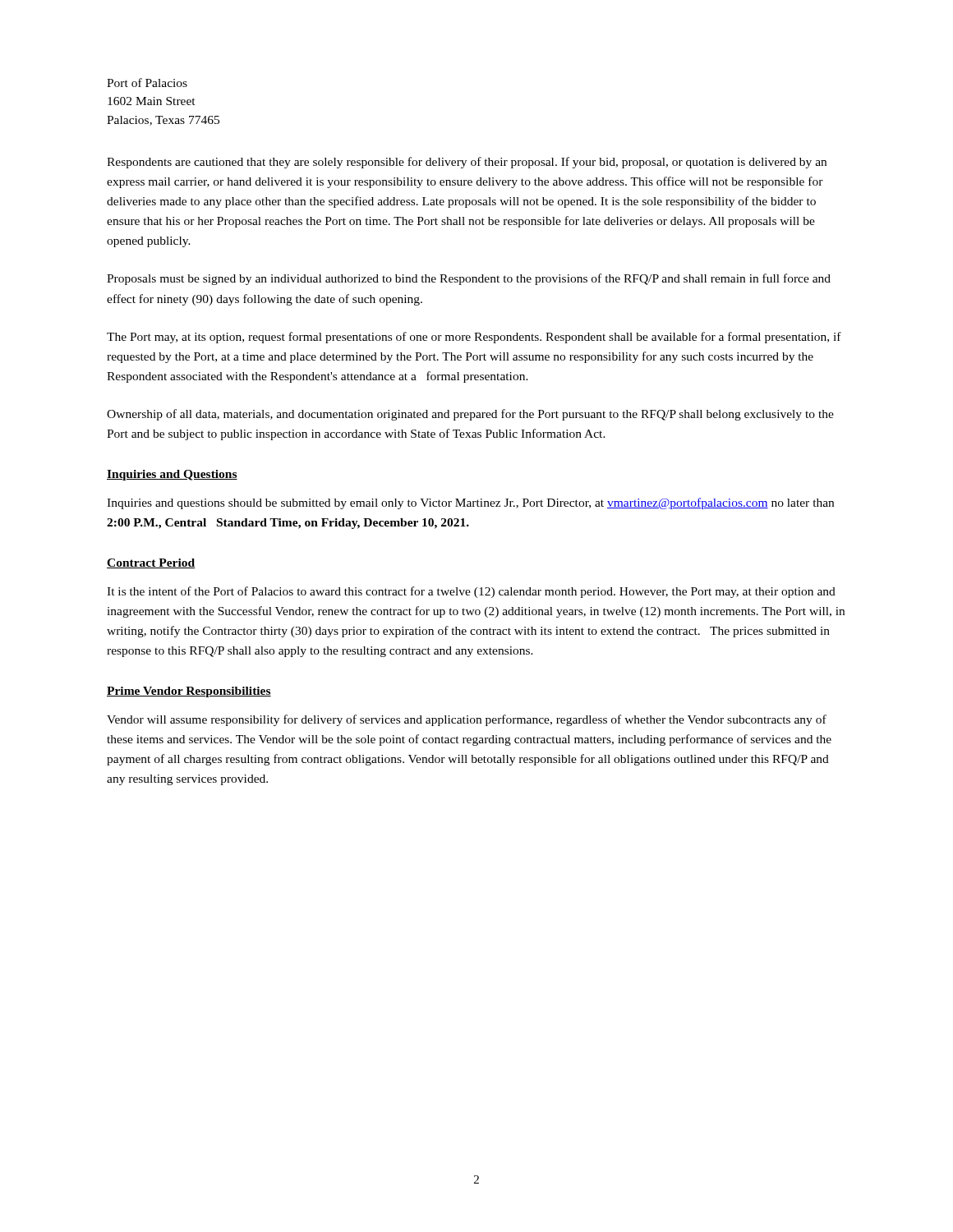The width and height of the screenshot is (953, 1232).
Task: Locate the block starting "Vendor will assume responsibility for delivery of services"
Action: coord(469,748)
